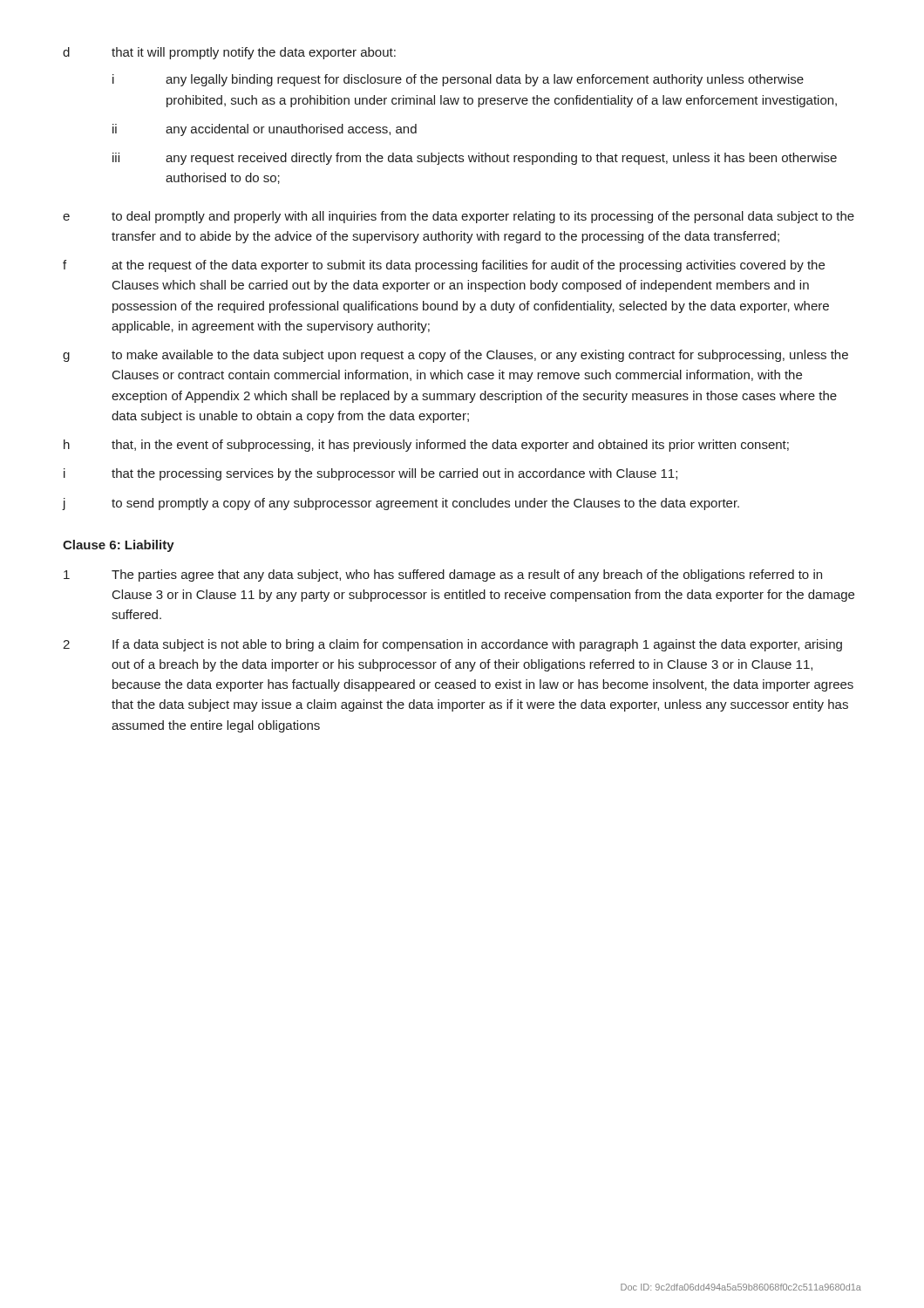The width and height of the screenshot is (924, 1308).
Task: Select the block starting "f at the request of"
Action: [462, 295]
